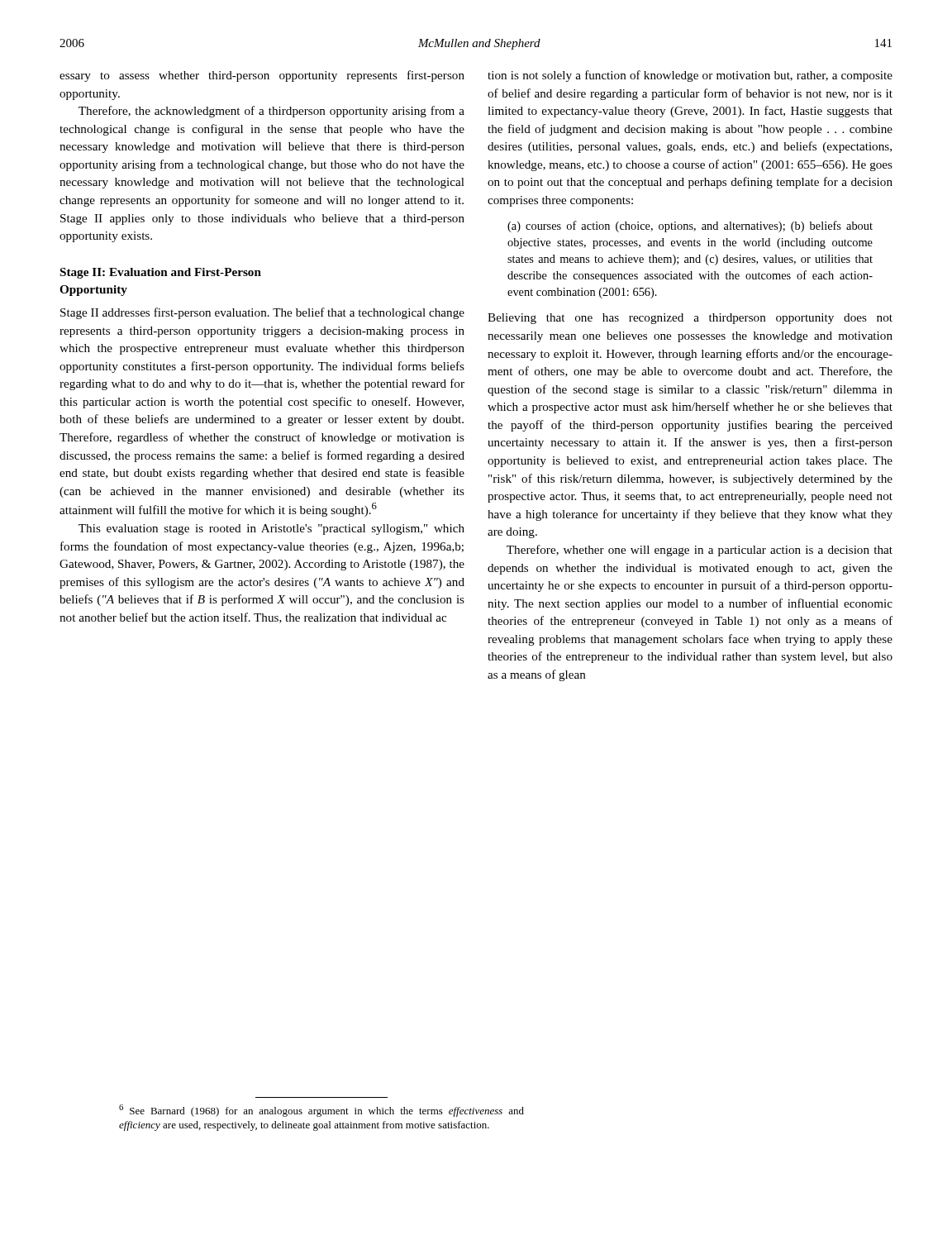This screenshot has height=1240, width=952.
Task: Find the text block that reads "Believing that one has recognized a"
Action: click(690, 496)
